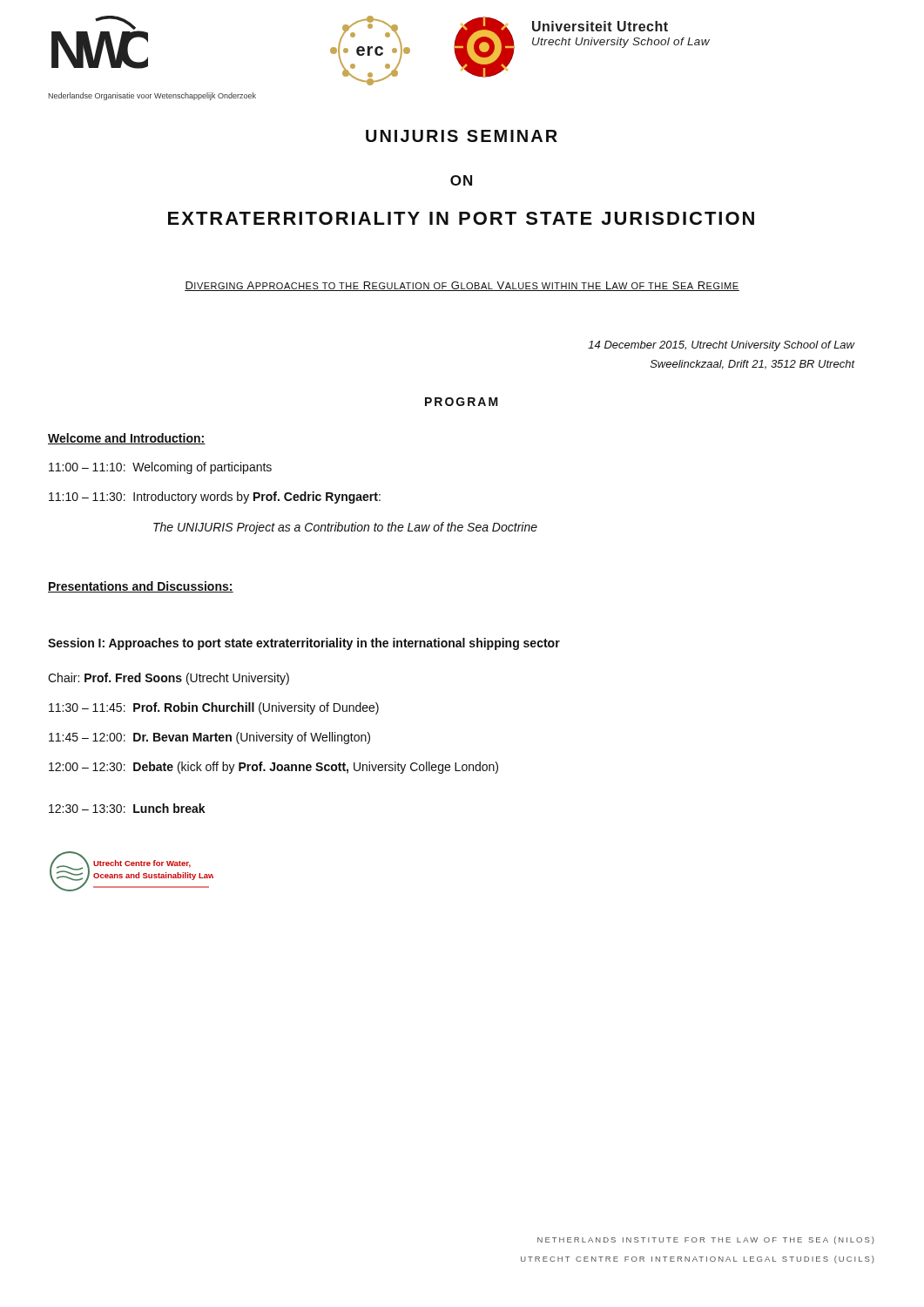Image resolution: width=924 pixels, height=1307 pixels.
Task: Find the text starting "Chair: Prof. Fred Soons (Utrecht University)"
Action: 169,678
